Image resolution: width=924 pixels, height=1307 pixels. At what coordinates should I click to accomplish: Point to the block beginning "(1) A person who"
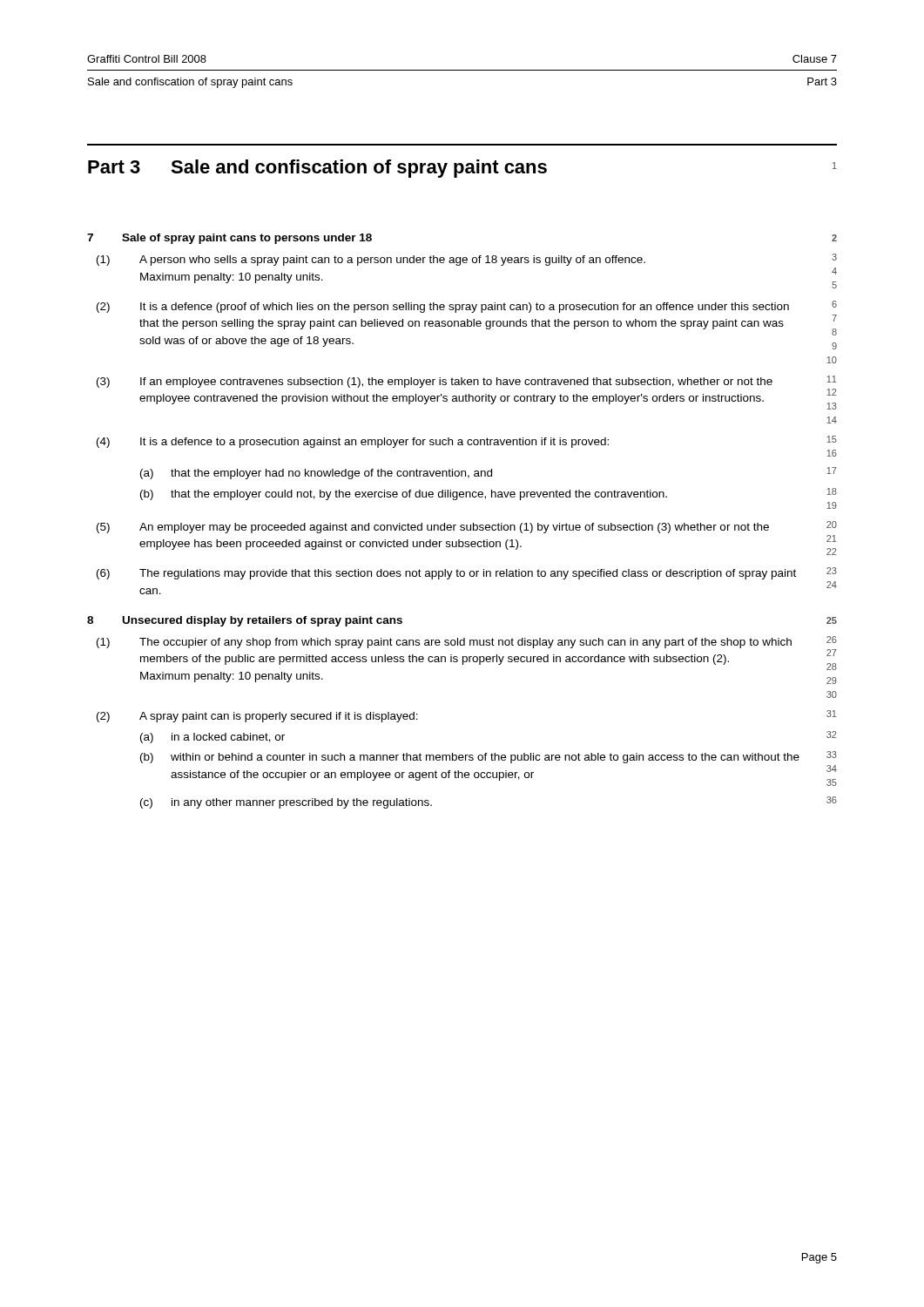click(462, 272)
